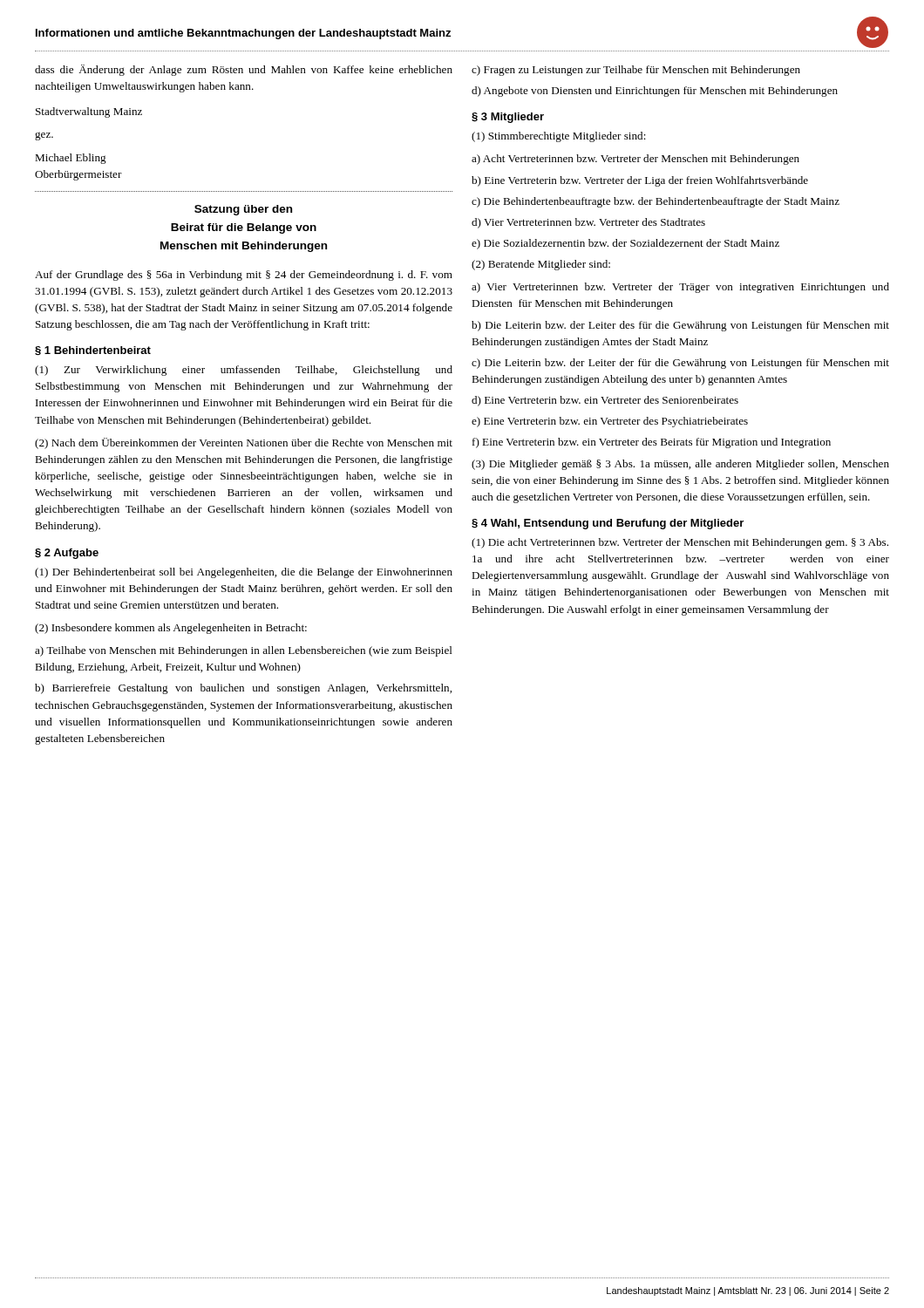Click on the element starting "§ 4 Wahl, Entsendung und Berufung"

pos(608,523)
